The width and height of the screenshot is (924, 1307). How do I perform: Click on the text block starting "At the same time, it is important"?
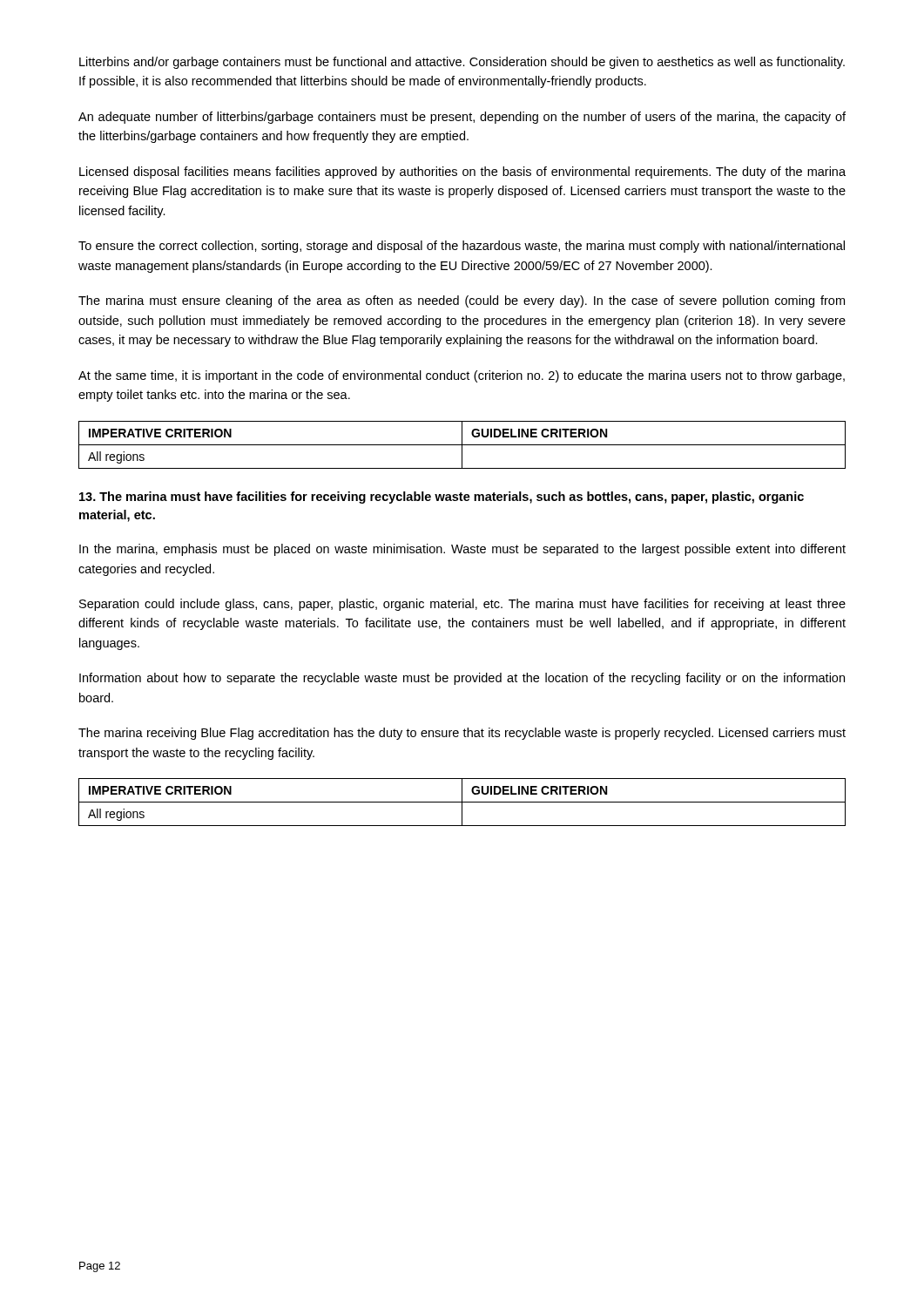[462, 385]
